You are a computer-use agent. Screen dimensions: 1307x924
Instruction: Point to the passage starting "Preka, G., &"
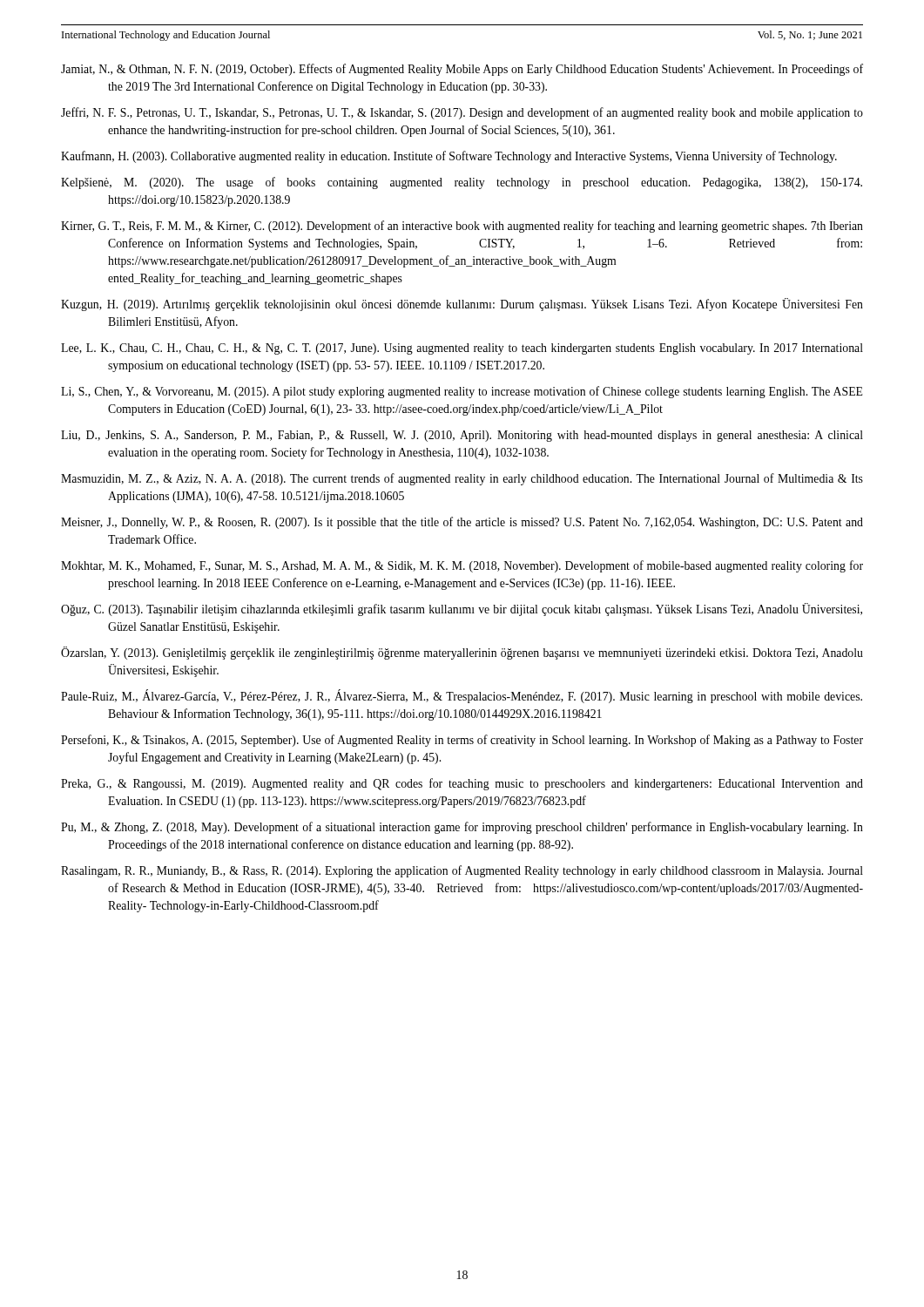[462, 792]
